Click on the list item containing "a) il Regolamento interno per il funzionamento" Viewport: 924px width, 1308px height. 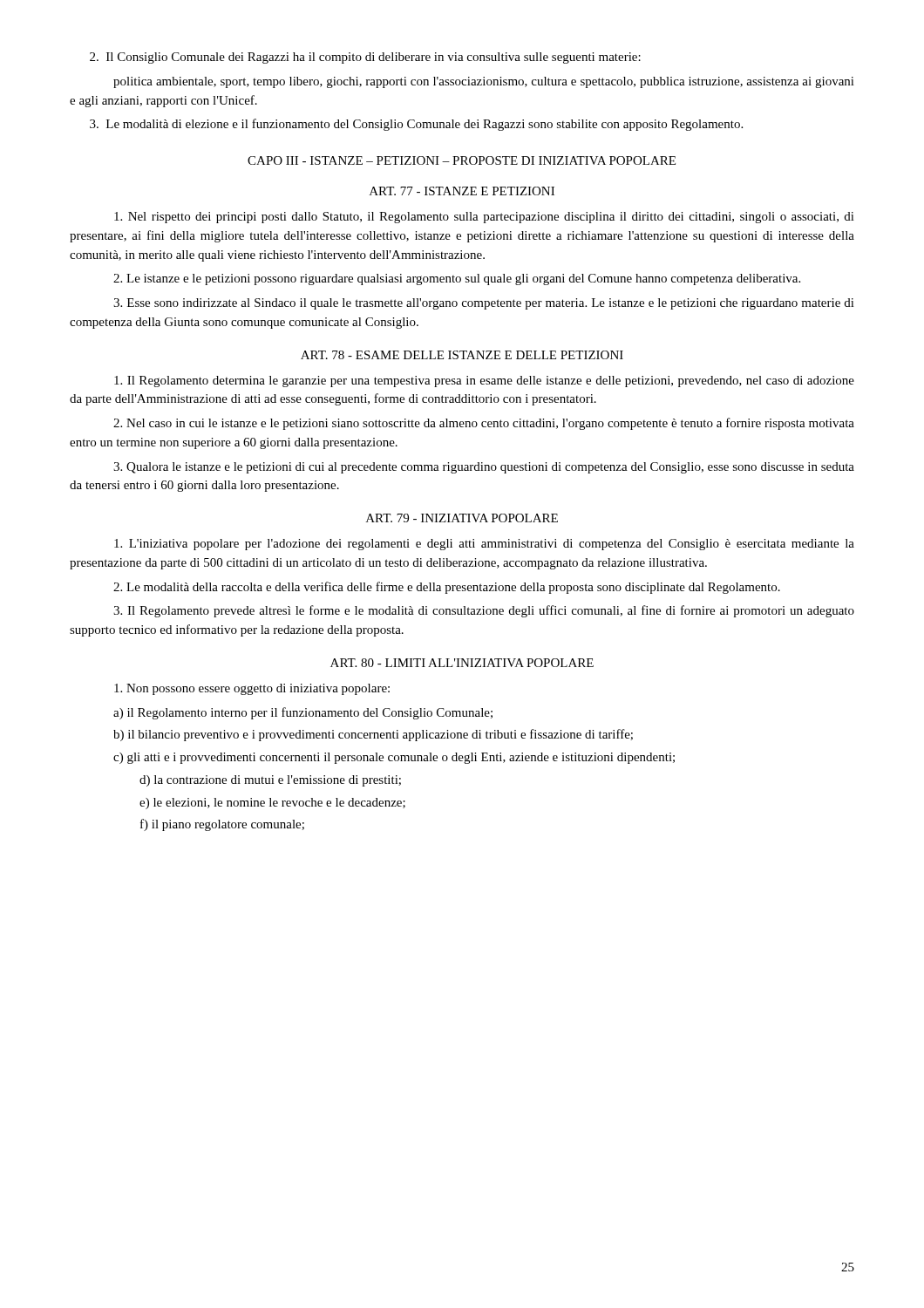[x=303, y=712]
